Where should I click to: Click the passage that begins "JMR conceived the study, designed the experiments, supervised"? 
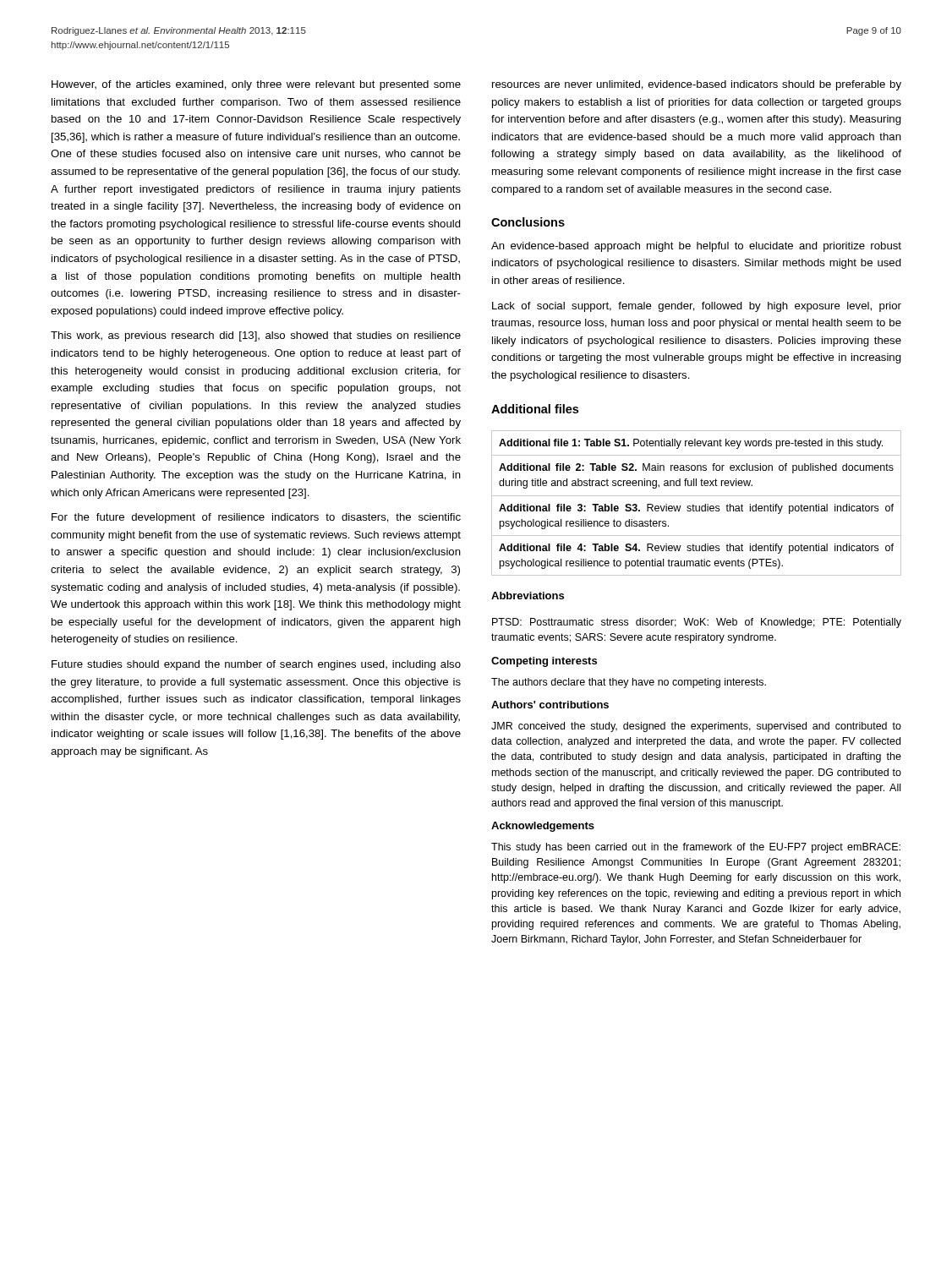coord(696,765)
